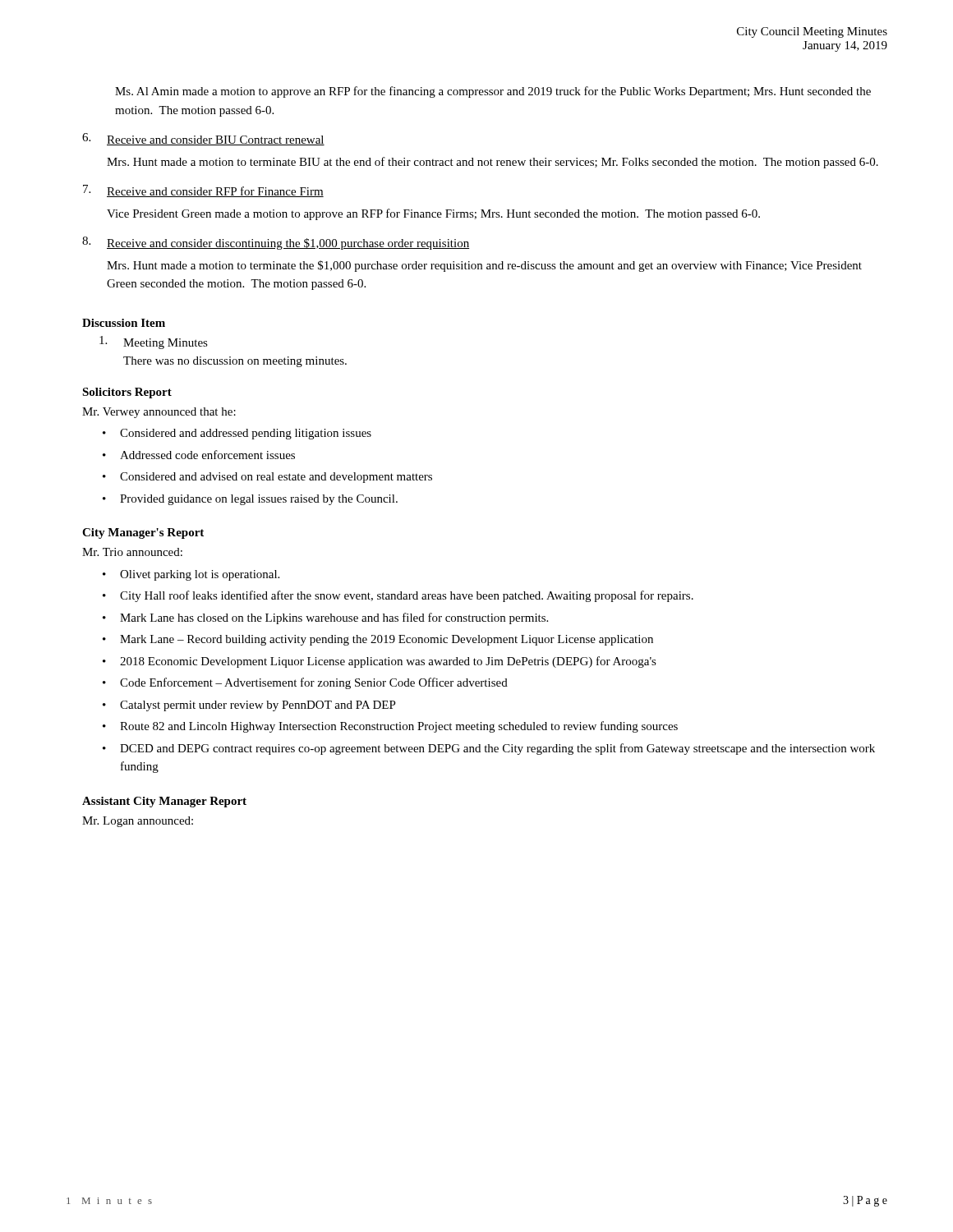Locate the list item that reads "8. Receive and consider discontinuing"

coord(485,263)
